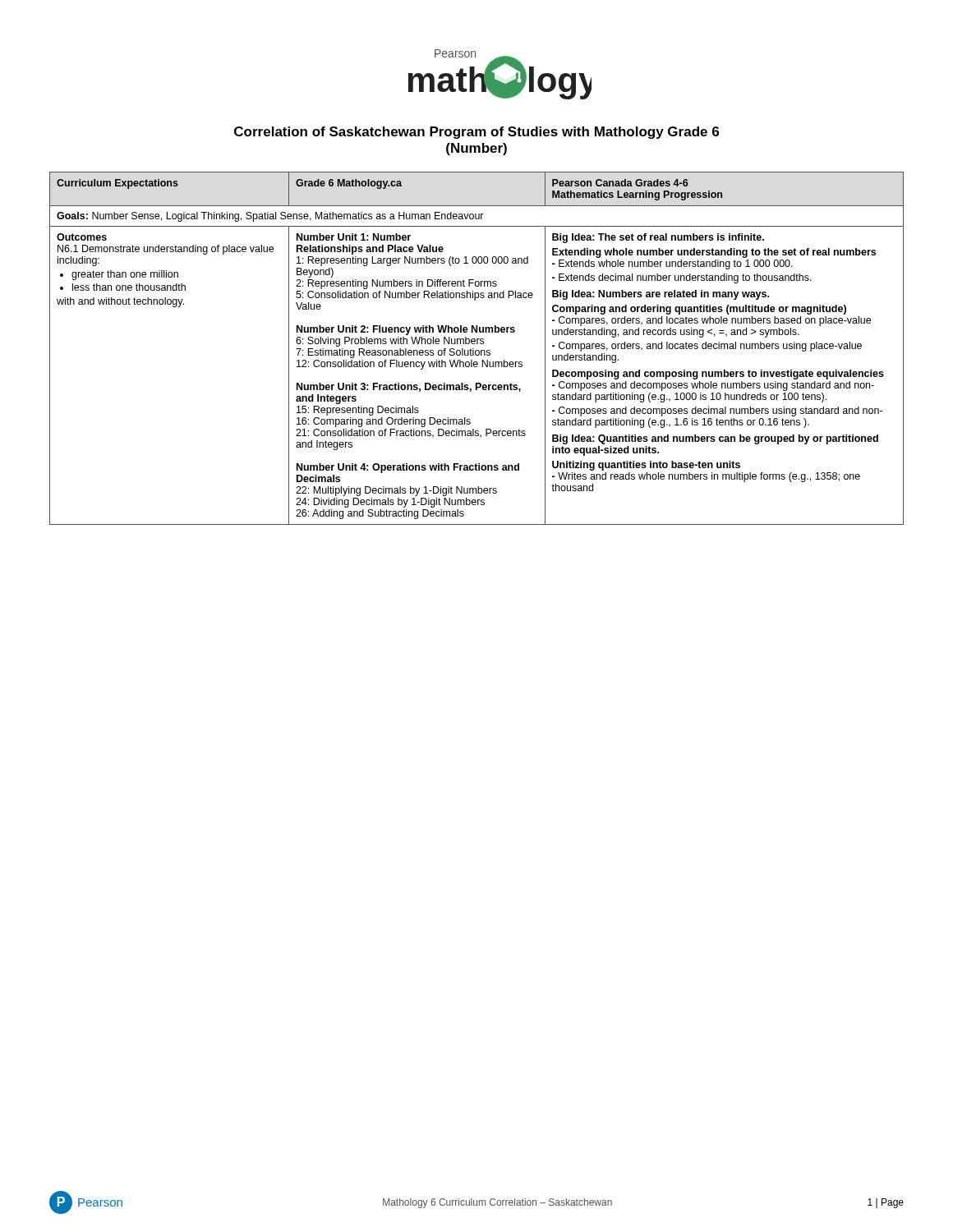Click a table
The image size is (953, 1232).
(x=476, y=348)
